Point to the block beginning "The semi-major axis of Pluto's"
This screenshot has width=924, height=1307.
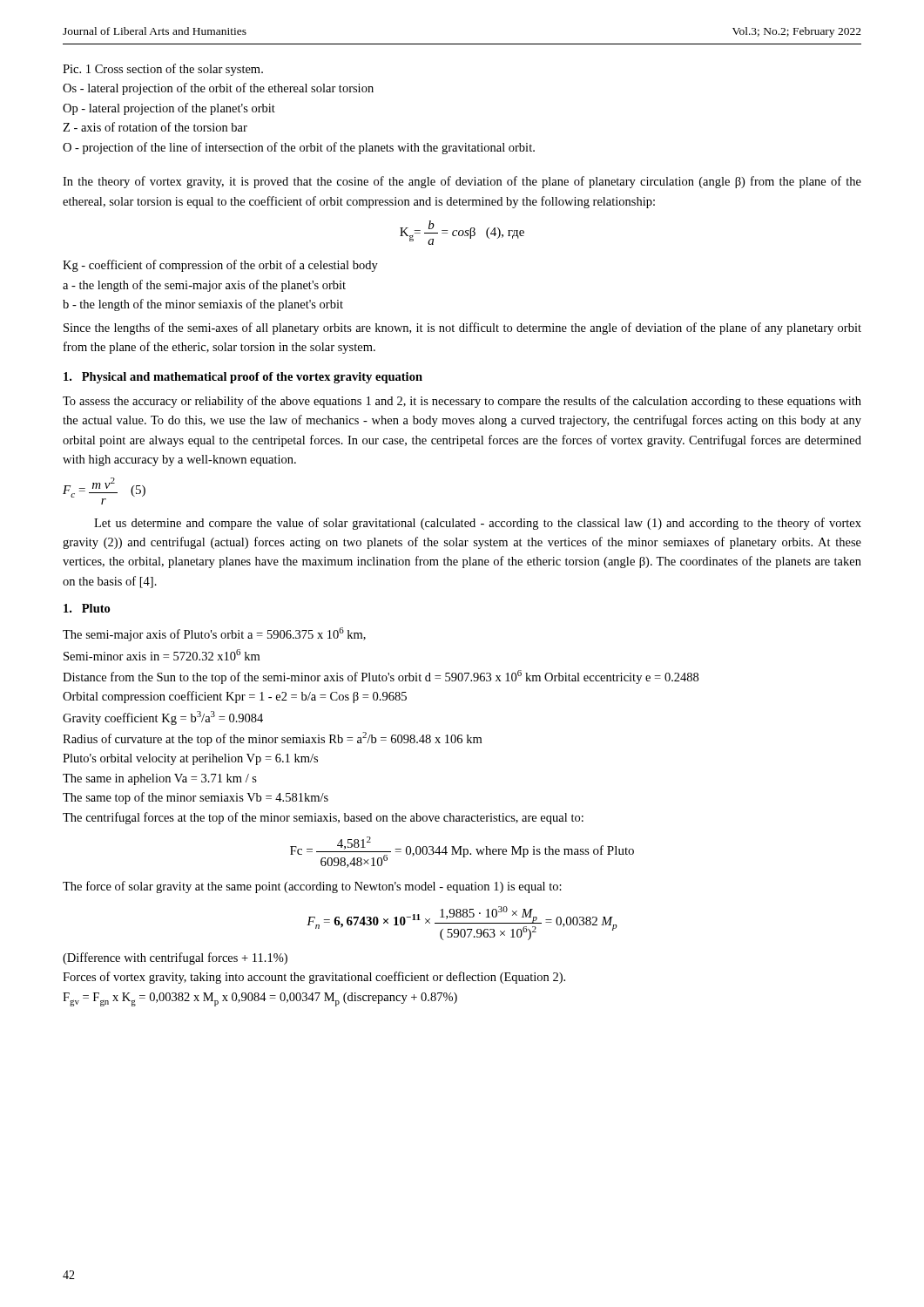[462, 725]
